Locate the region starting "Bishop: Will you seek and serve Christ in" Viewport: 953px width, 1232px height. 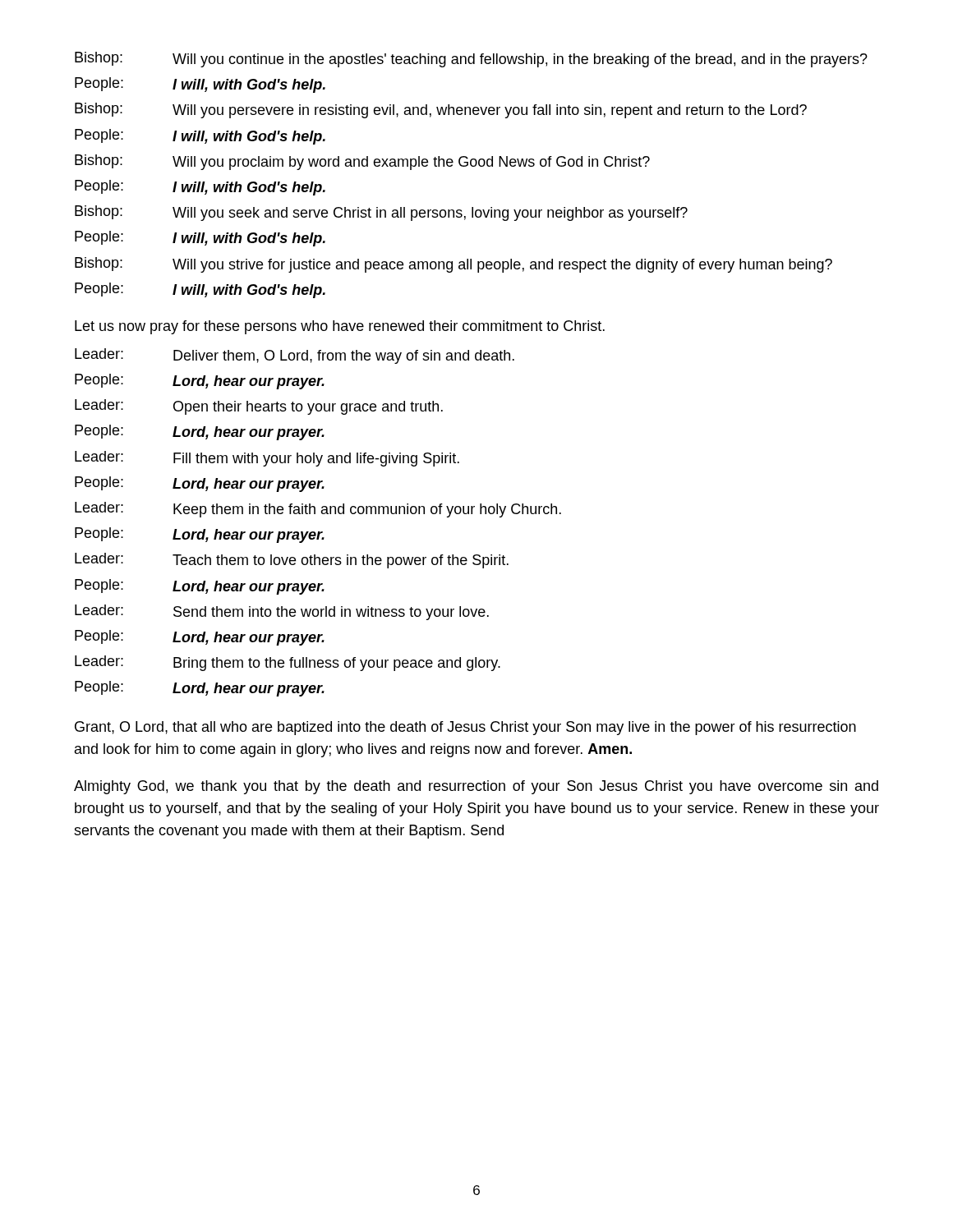tap(476, 213)
